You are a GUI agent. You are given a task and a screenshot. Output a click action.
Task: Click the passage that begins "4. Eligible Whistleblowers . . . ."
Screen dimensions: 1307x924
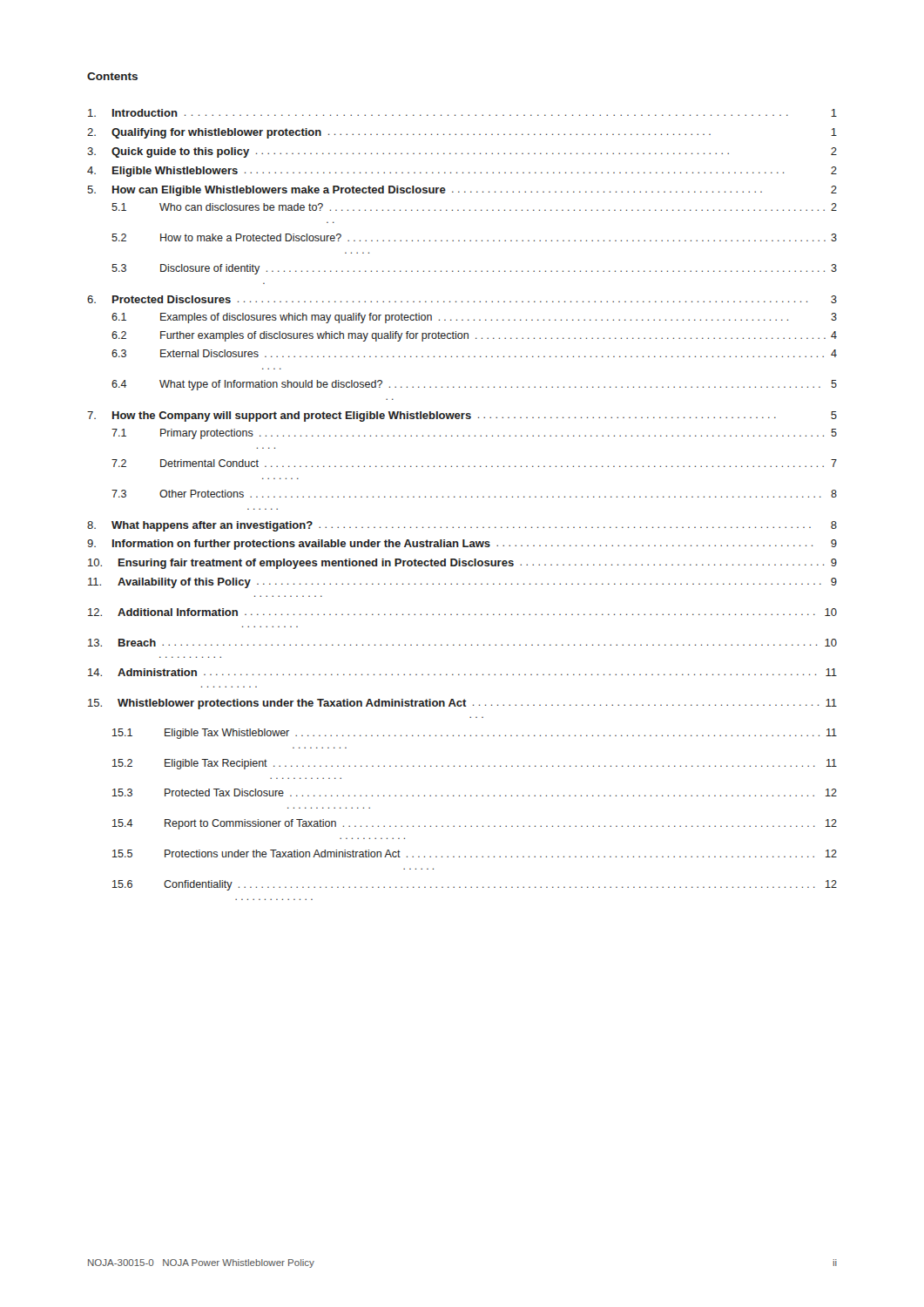coord(462,170)
